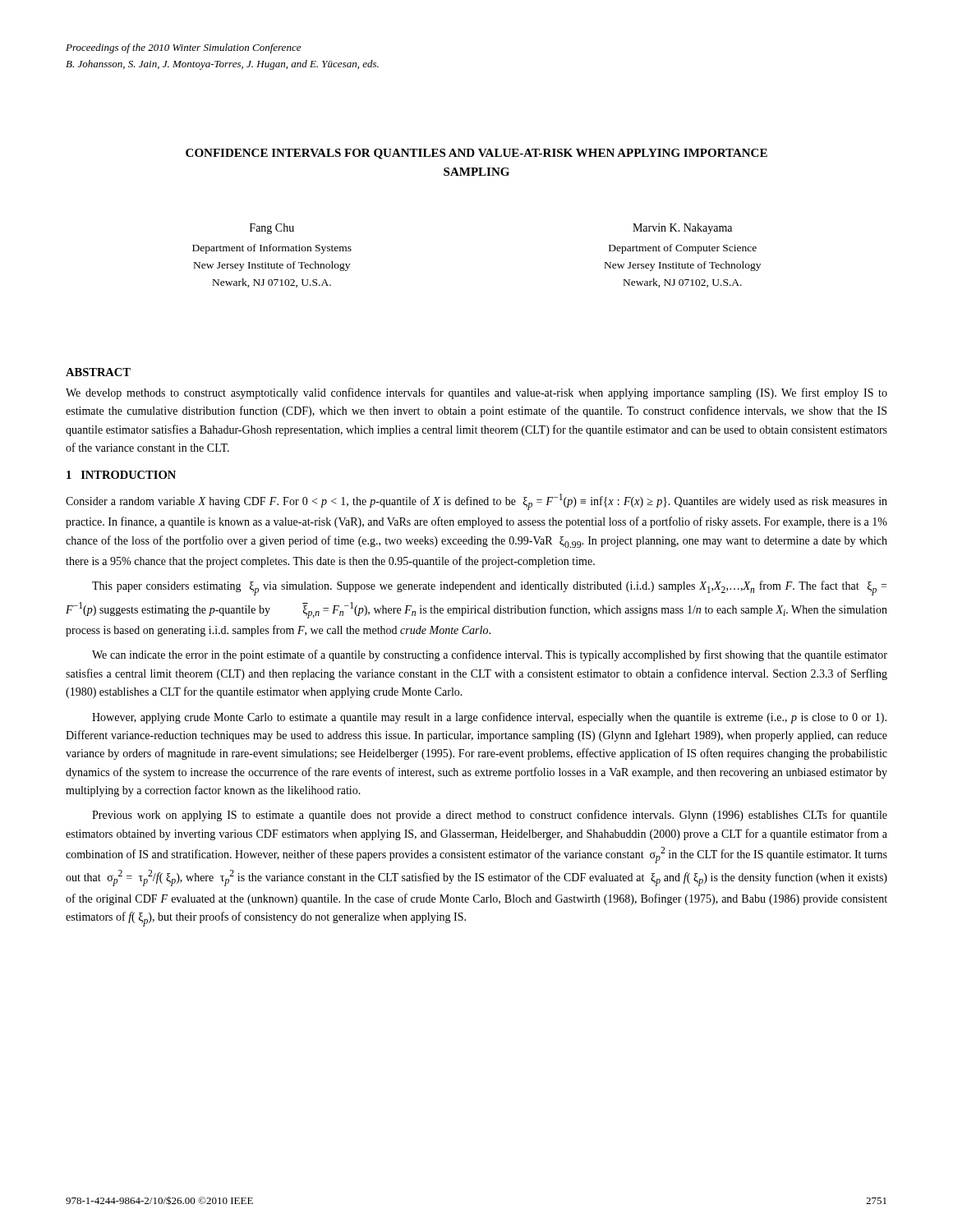Click the passage that begins "Marvin K. Nakayama Department of Computer Science"
Viewport: 953px width, 1232px height.
coord(682,257)
